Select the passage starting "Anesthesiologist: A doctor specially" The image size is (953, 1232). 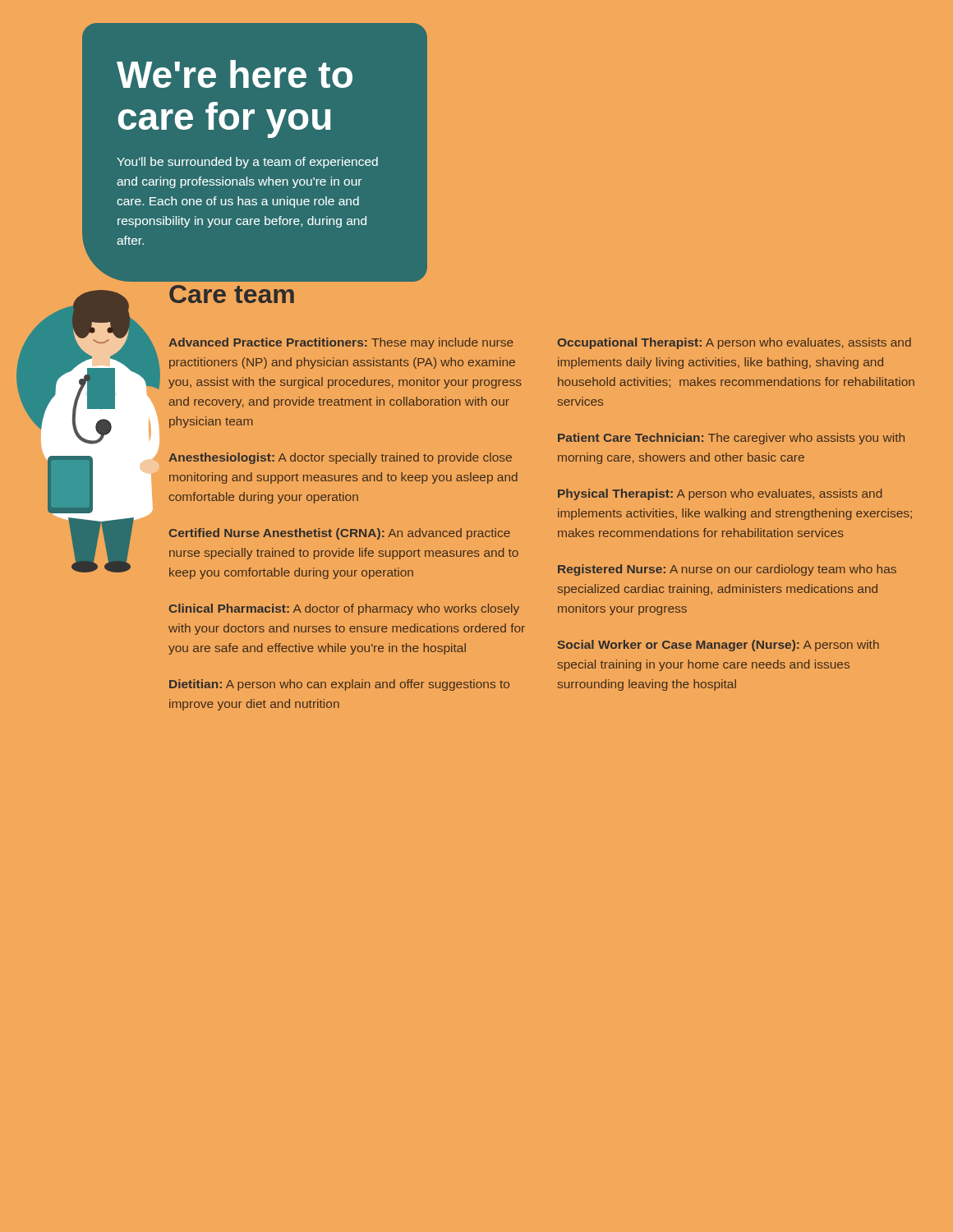[x=343, y=477]
